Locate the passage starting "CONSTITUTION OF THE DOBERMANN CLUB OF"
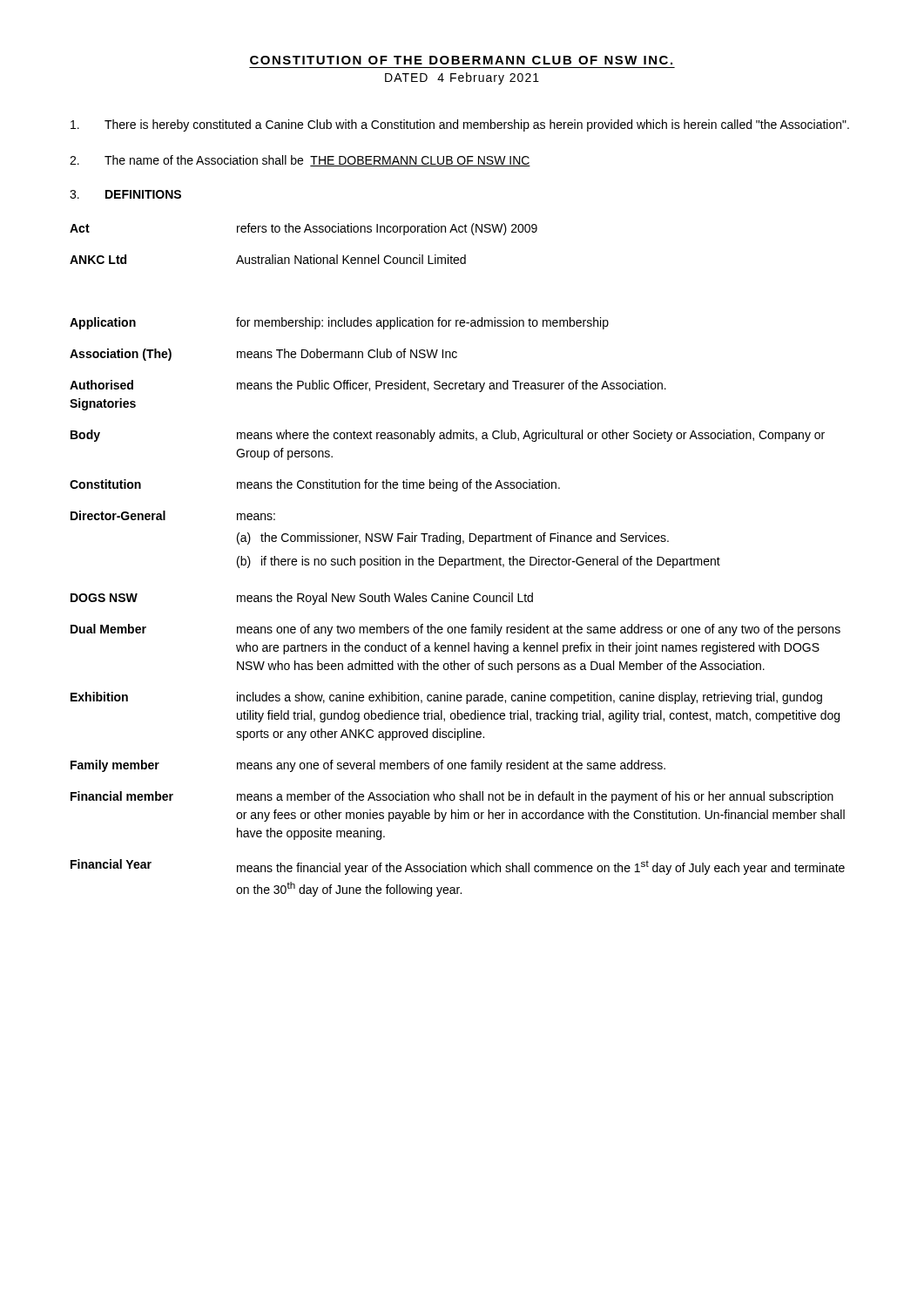Image resolution: width=924 pixels, height=1307 pixels. pos(462,68)
